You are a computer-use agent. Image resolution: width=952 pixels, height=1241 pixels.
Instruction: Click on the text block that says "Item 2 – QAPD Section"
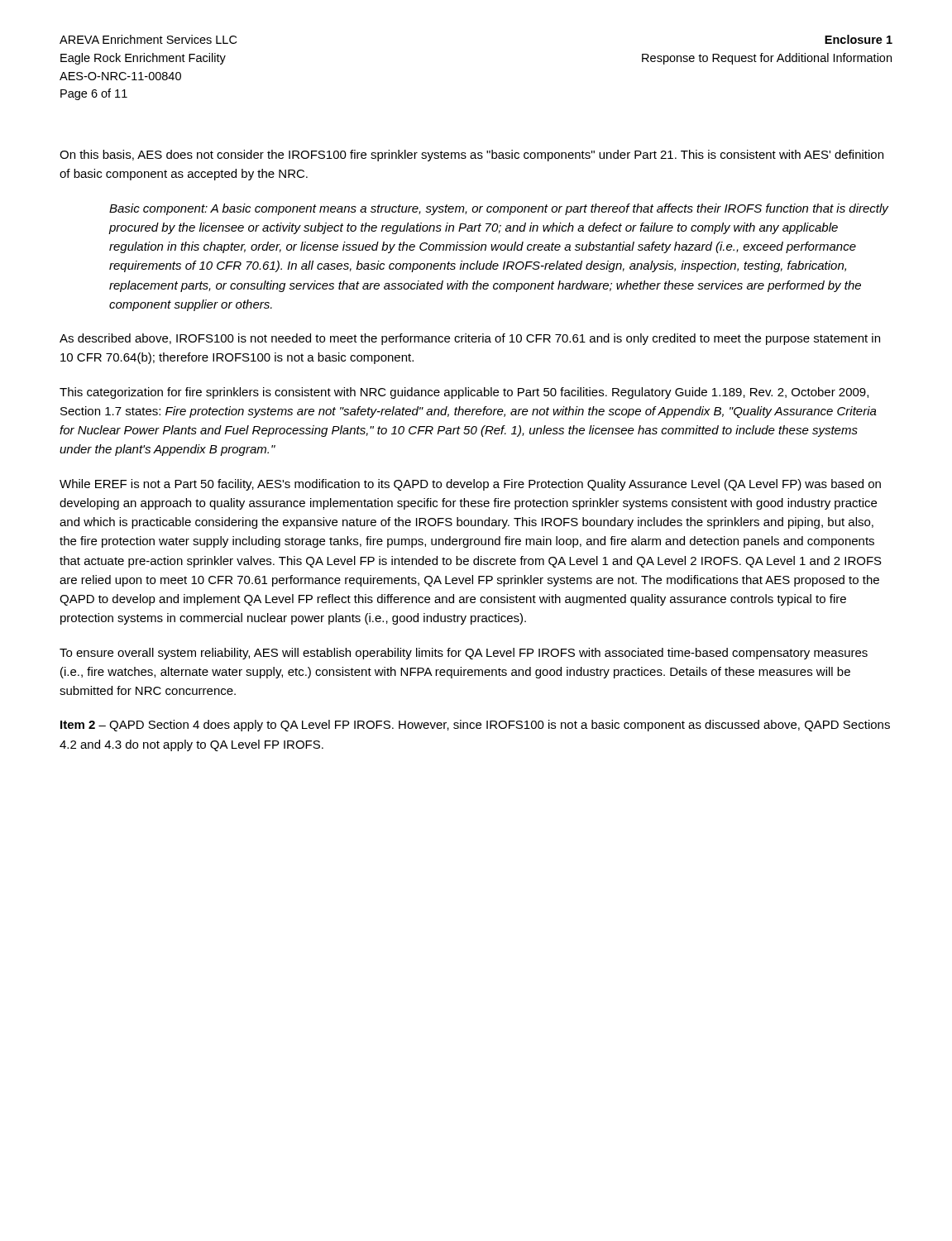tap(475, 734)
